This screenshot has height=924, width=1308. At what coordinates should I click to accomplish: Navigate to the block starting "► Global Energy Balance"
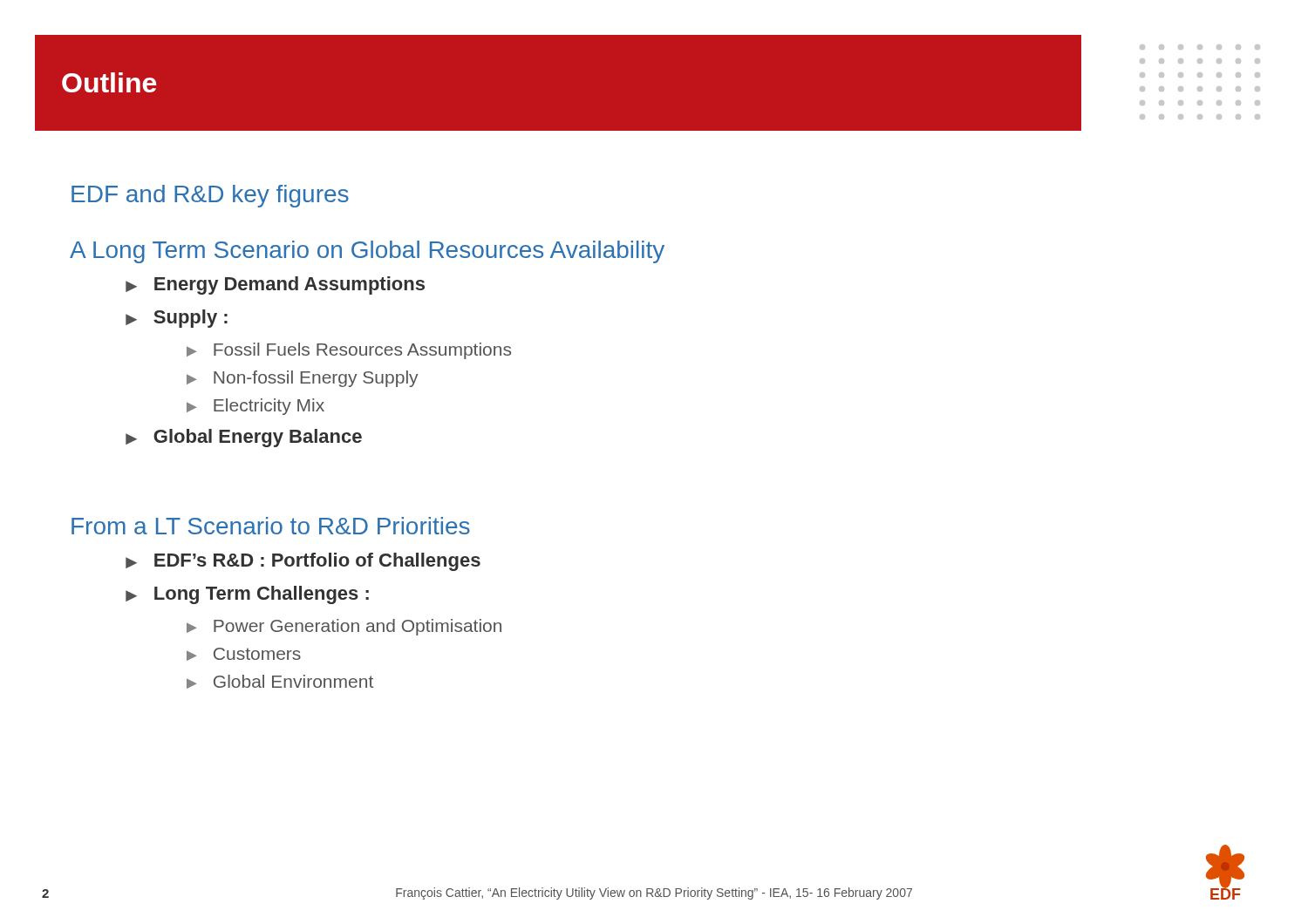(242, 438)
